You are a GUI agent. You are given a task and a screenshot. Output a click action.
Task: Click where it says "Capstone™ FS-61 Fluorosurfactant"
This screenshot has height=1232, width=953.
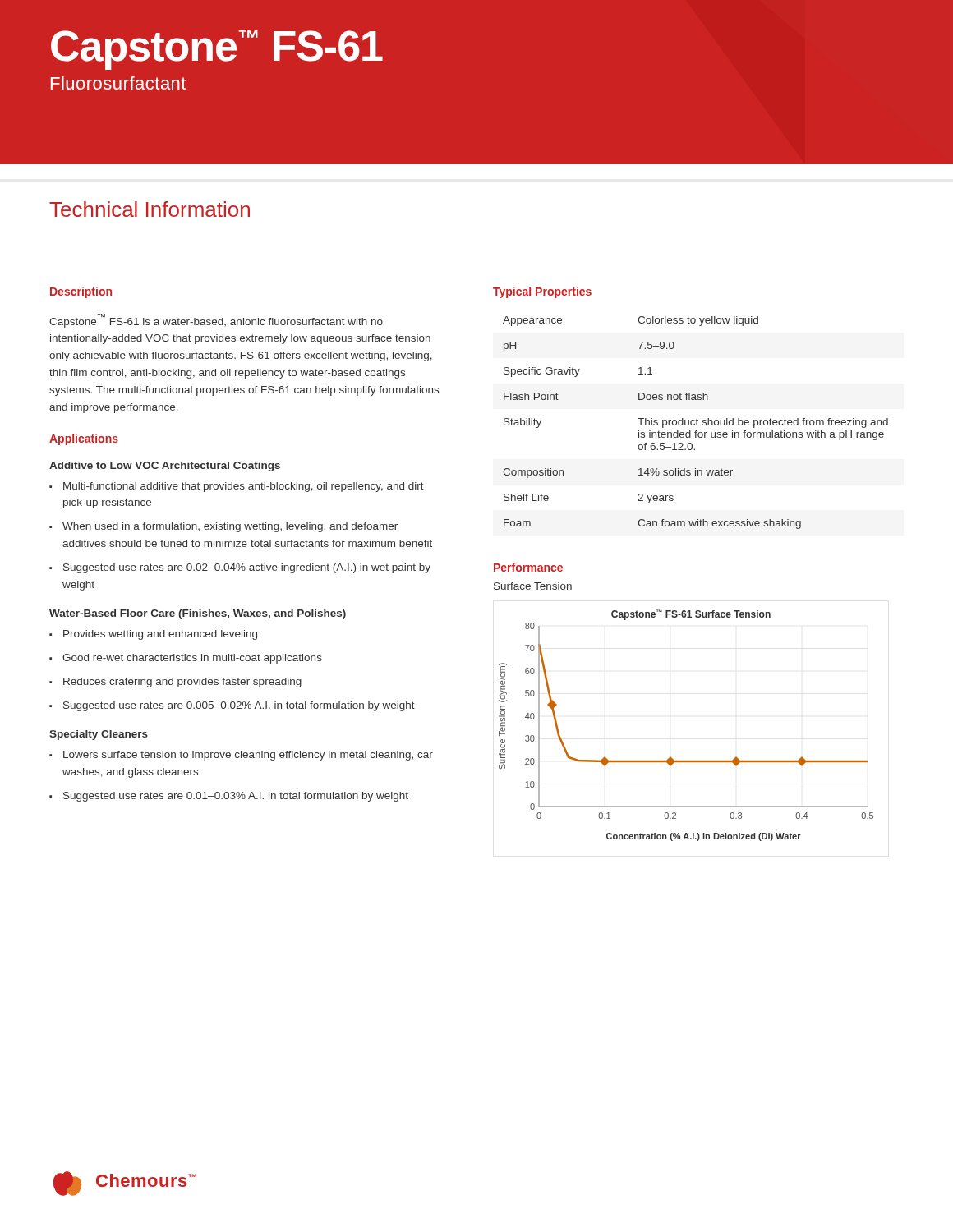(216, 59)
